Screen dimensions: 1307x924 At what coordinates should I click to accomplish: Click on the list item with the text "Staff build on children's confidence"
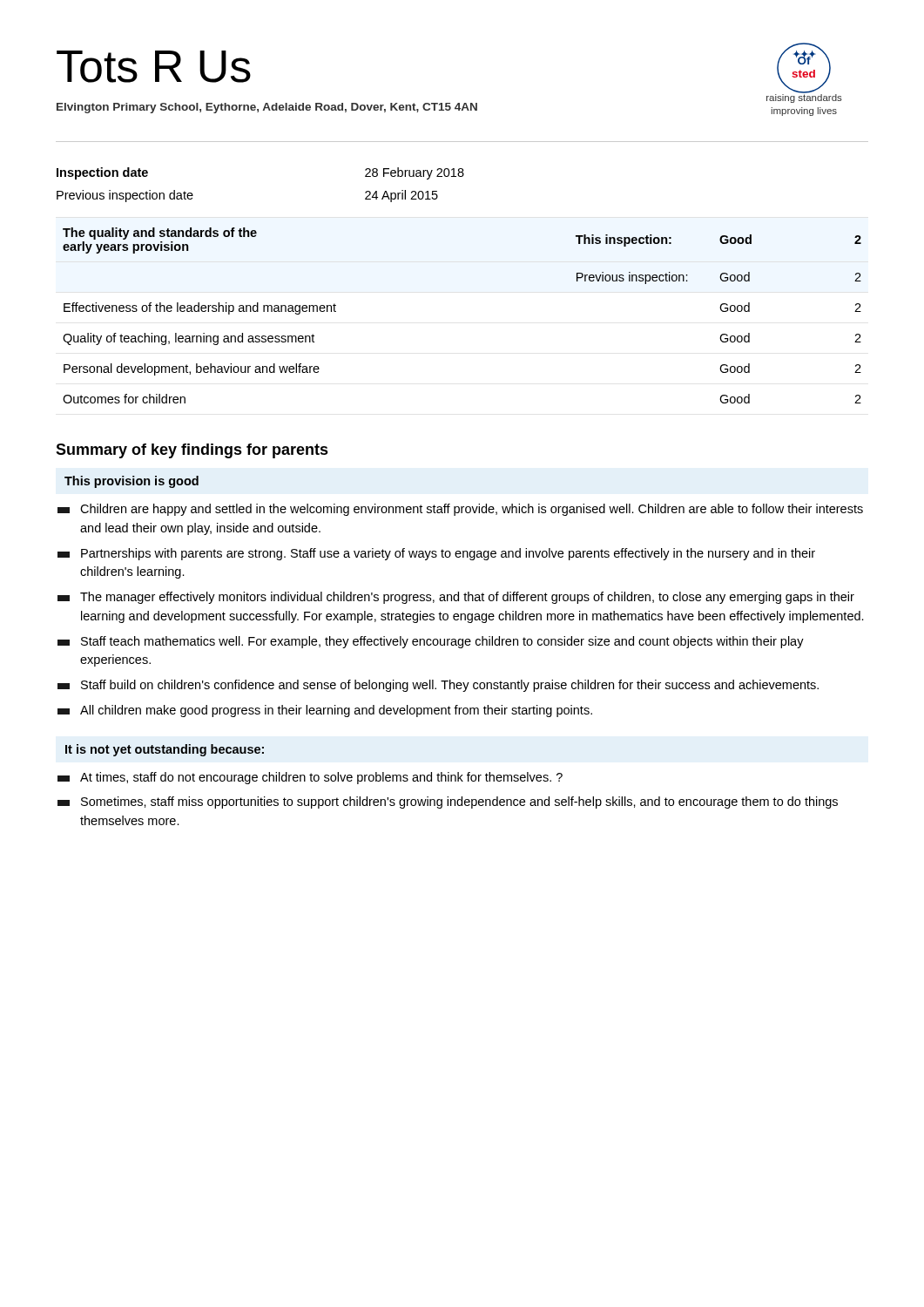coord(462,686)
